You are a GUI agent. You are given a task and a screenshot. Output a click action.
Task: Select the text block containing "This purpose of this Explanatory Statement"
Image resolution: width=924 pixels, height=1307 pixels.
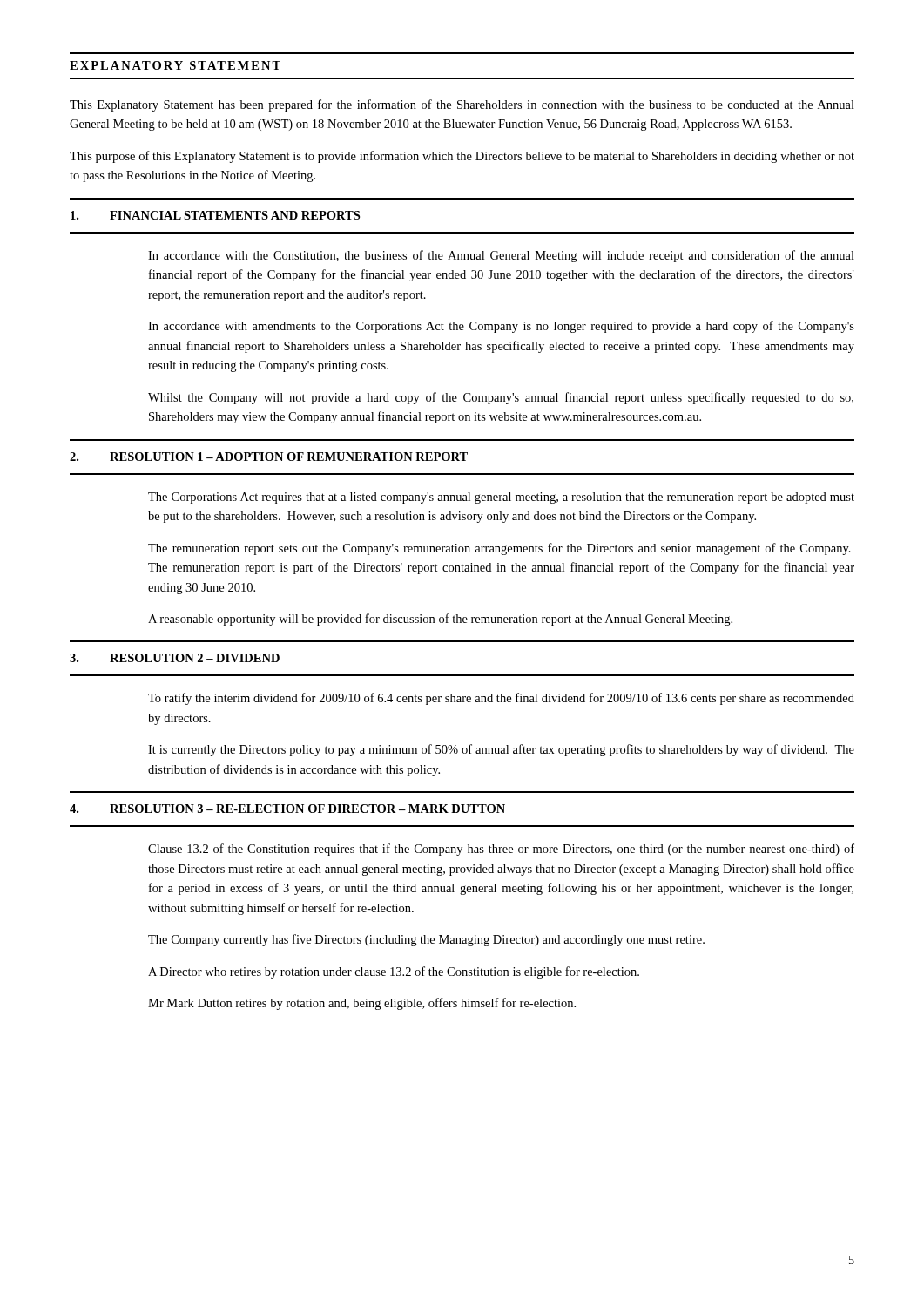[x=462, y=166]
